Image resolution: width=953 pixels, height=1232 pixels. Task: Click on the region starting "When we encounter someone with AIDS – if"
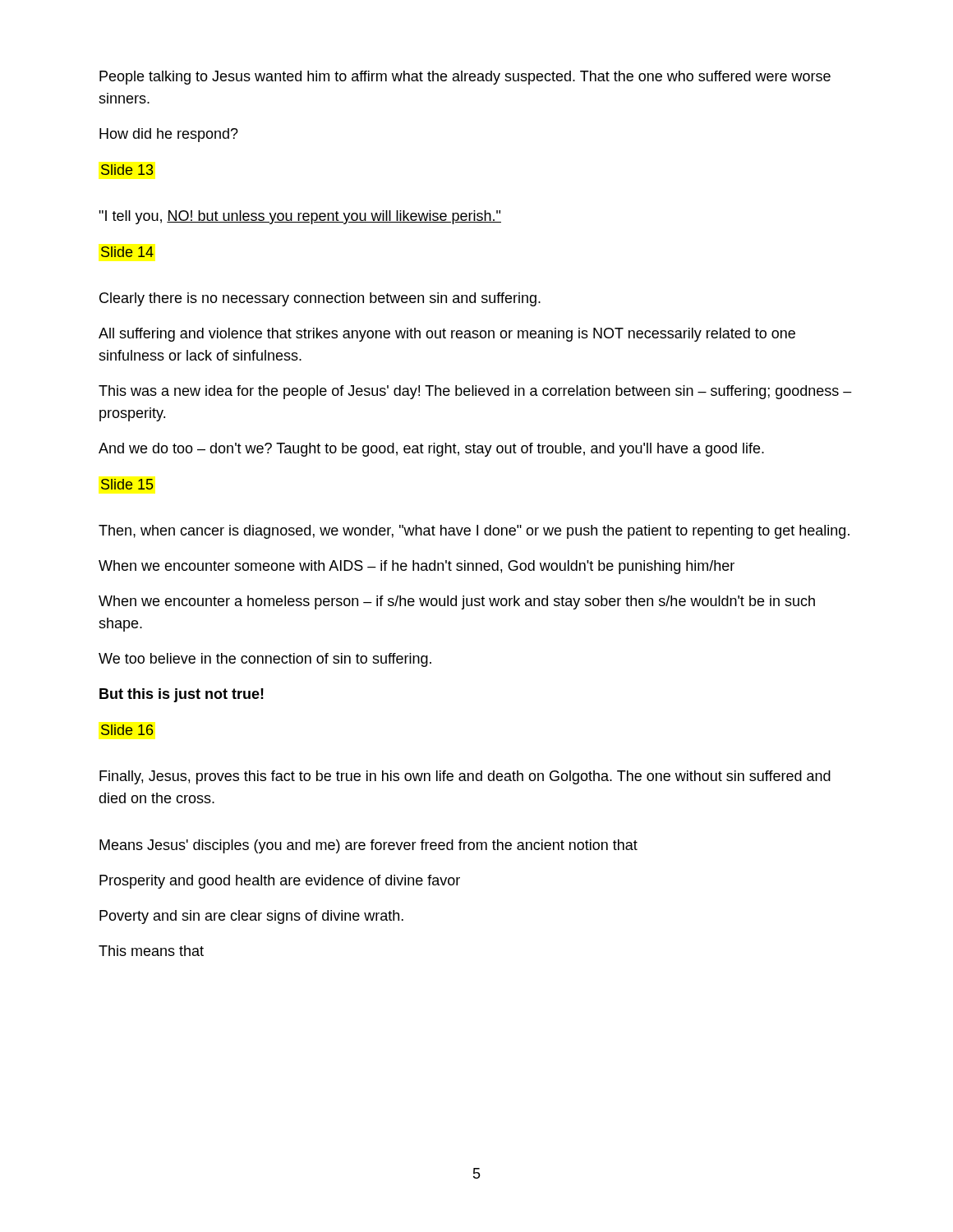417,566
